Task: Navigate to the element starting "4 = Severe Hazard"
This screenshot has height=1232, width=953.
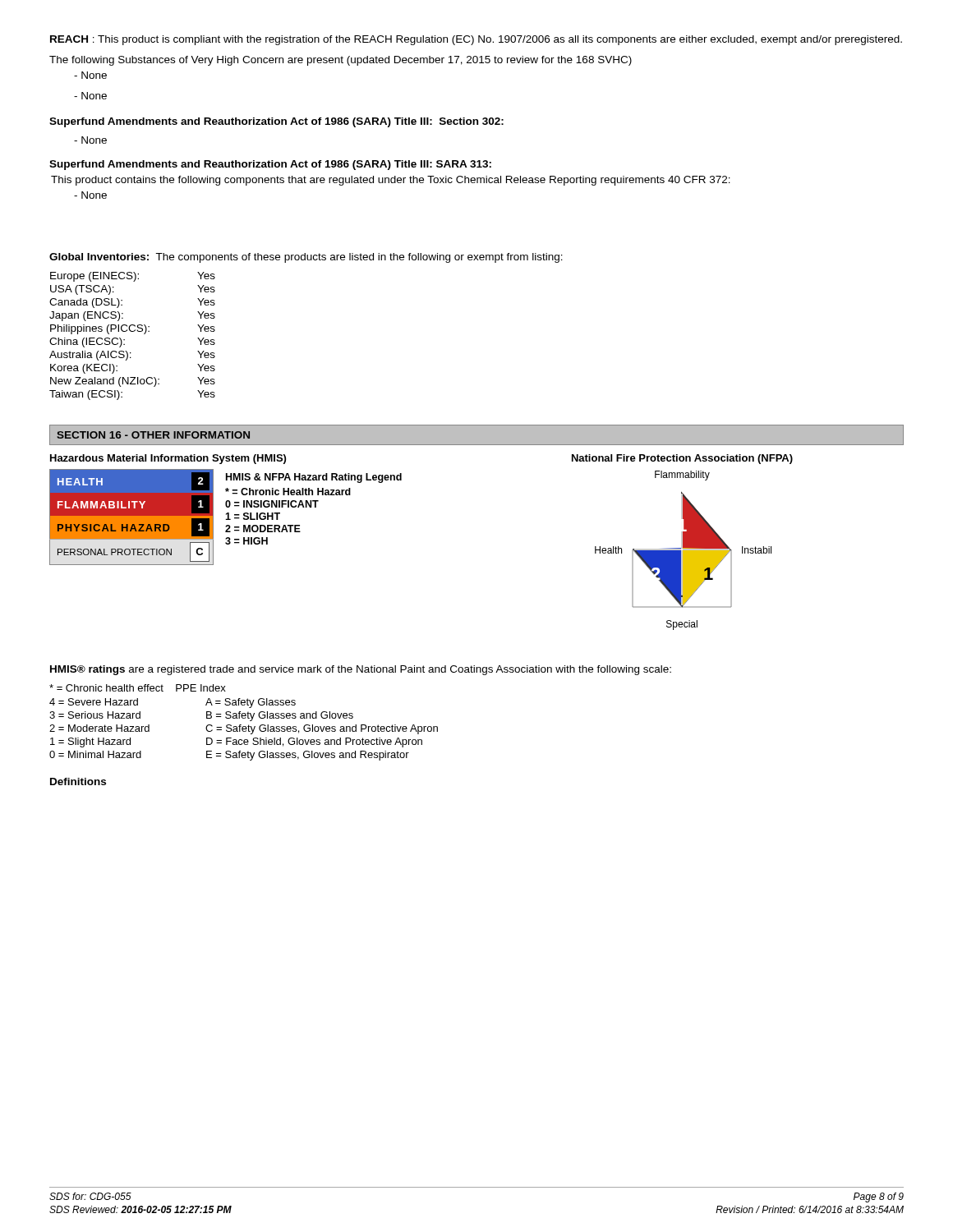Action: pyautogui.click(x=94, y=702)
